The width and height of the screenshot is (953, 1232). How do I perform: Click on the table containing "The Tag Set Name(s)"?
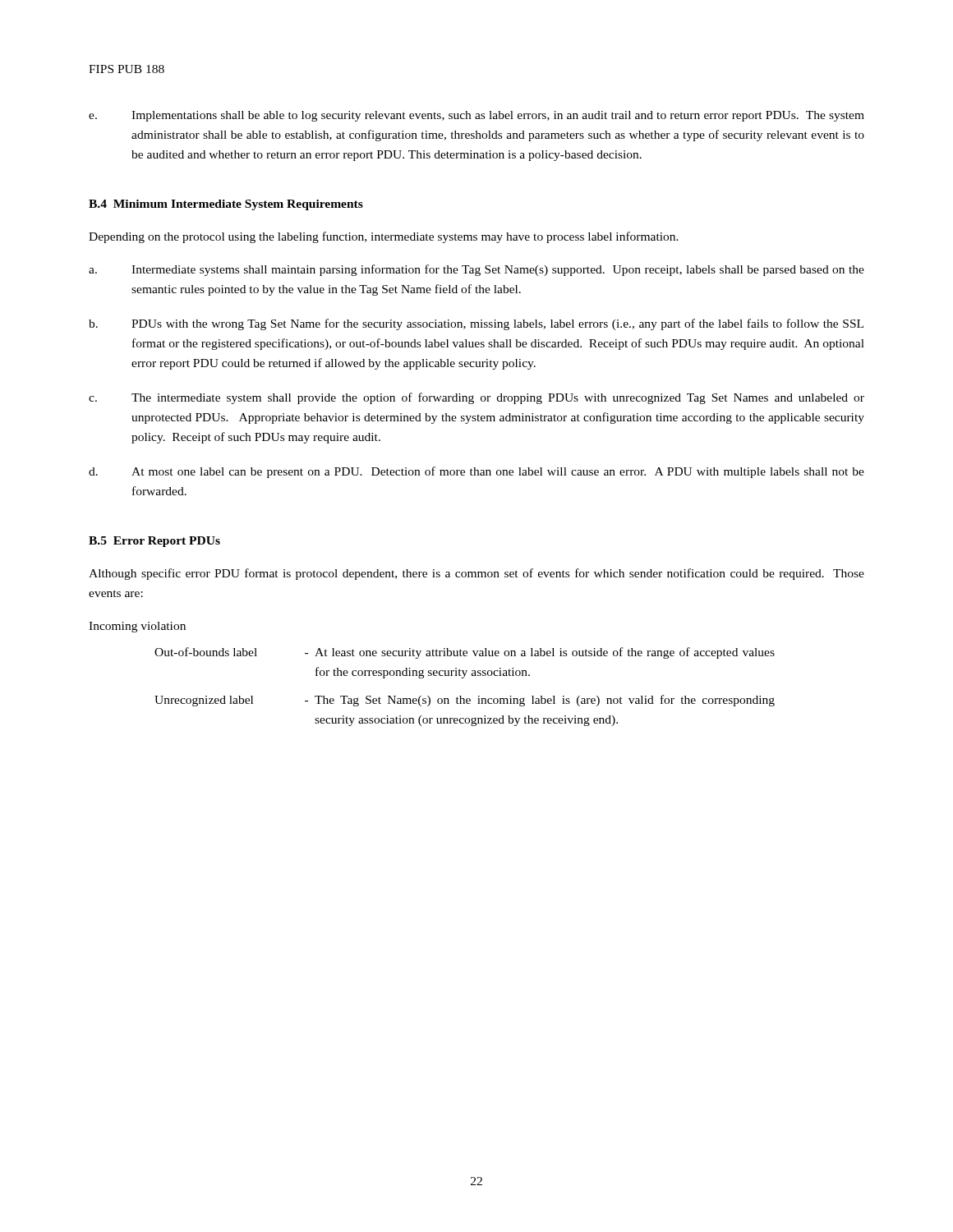476,690
